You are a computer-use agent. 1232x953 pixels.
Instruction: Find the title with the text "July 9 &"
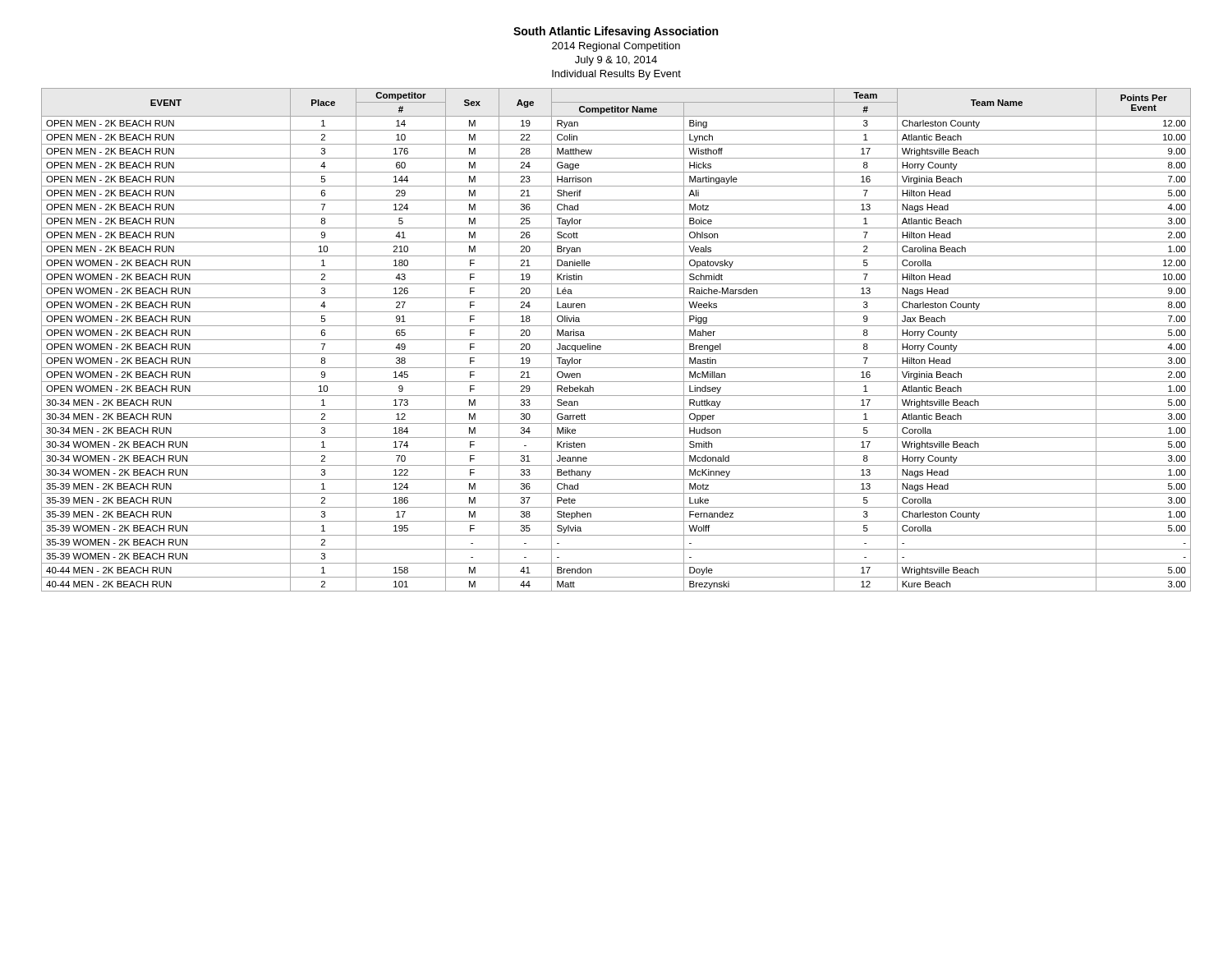pos(616,60)
